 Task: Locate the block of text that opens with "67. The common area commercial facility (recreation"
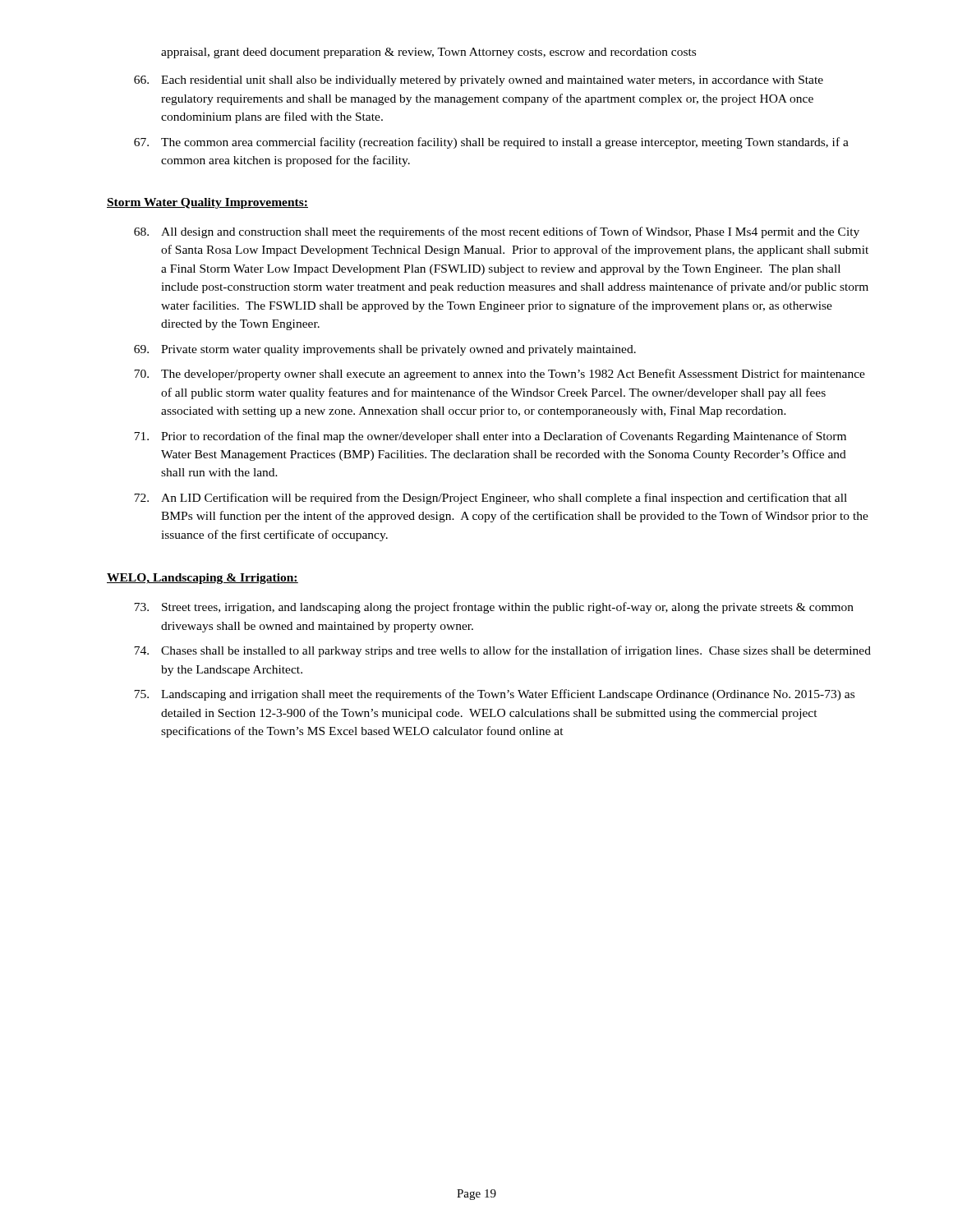point(489,151)
